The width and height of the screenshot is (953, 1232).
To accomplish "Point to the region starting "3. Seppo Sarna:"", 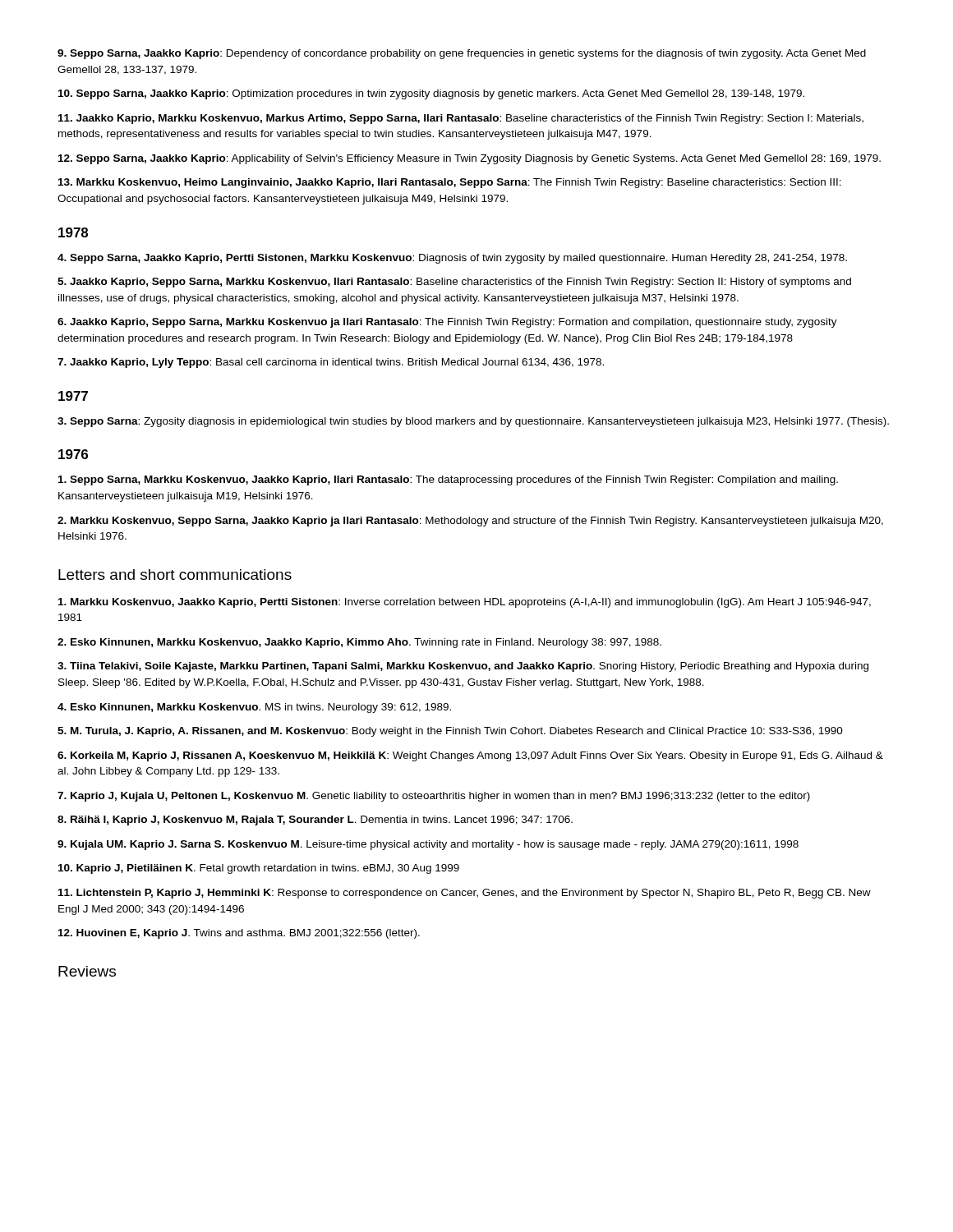I will pyautogui.click(x=474, y=421).
